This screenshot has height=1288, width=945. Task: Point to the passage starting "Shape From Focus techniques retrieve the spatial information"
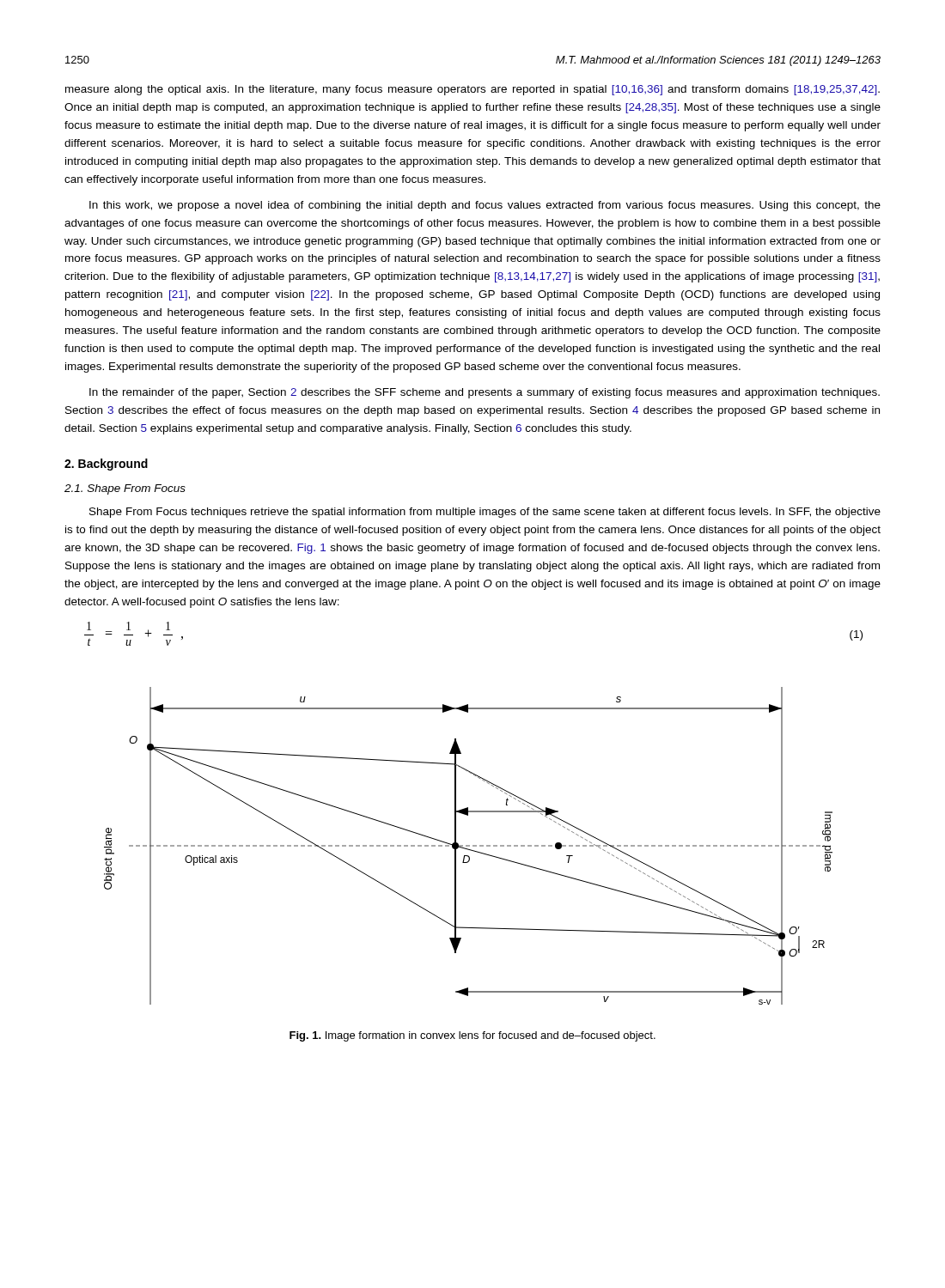pos(472,557)
